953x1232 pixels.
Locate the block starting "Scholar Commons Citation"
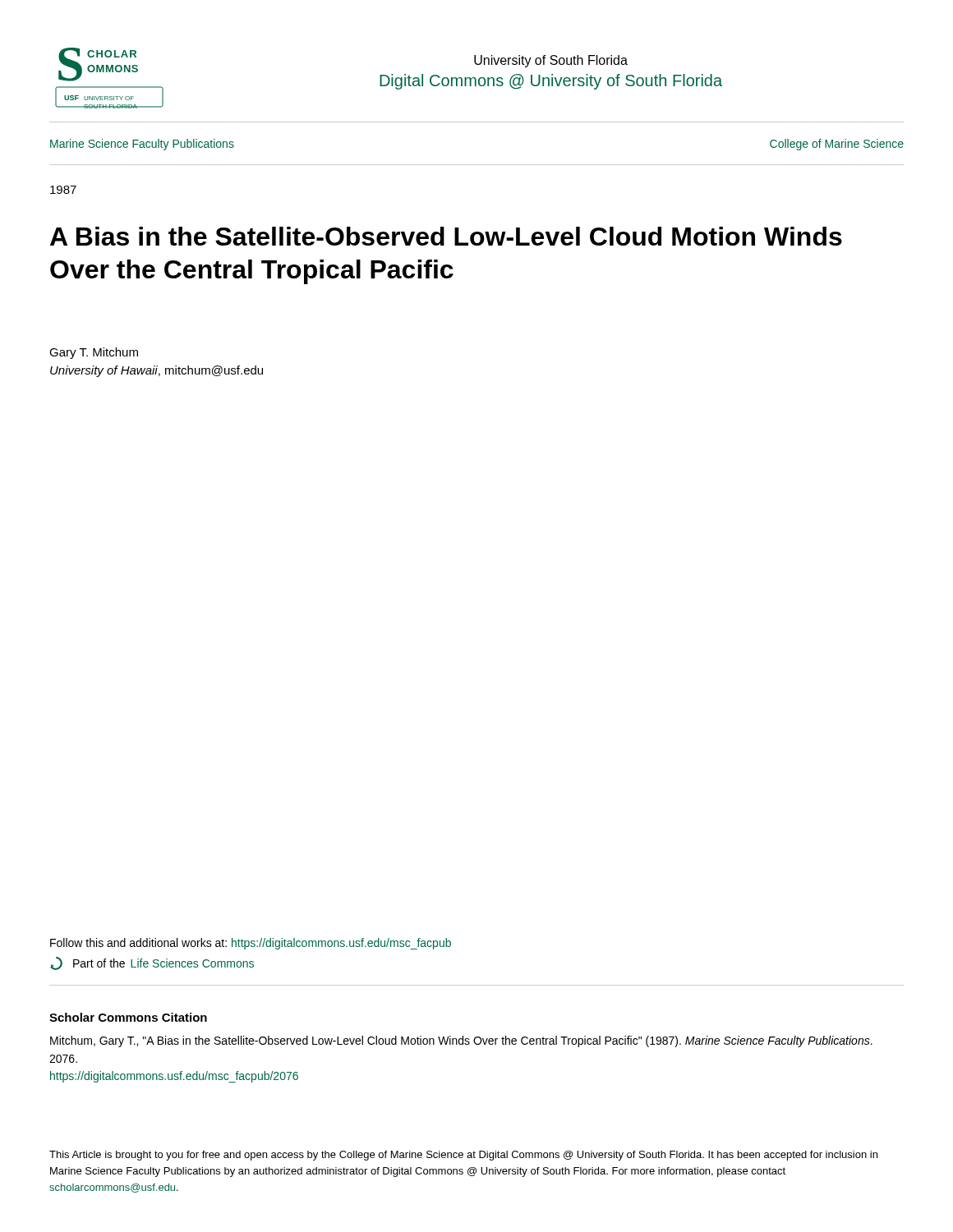pos(128,1017)
